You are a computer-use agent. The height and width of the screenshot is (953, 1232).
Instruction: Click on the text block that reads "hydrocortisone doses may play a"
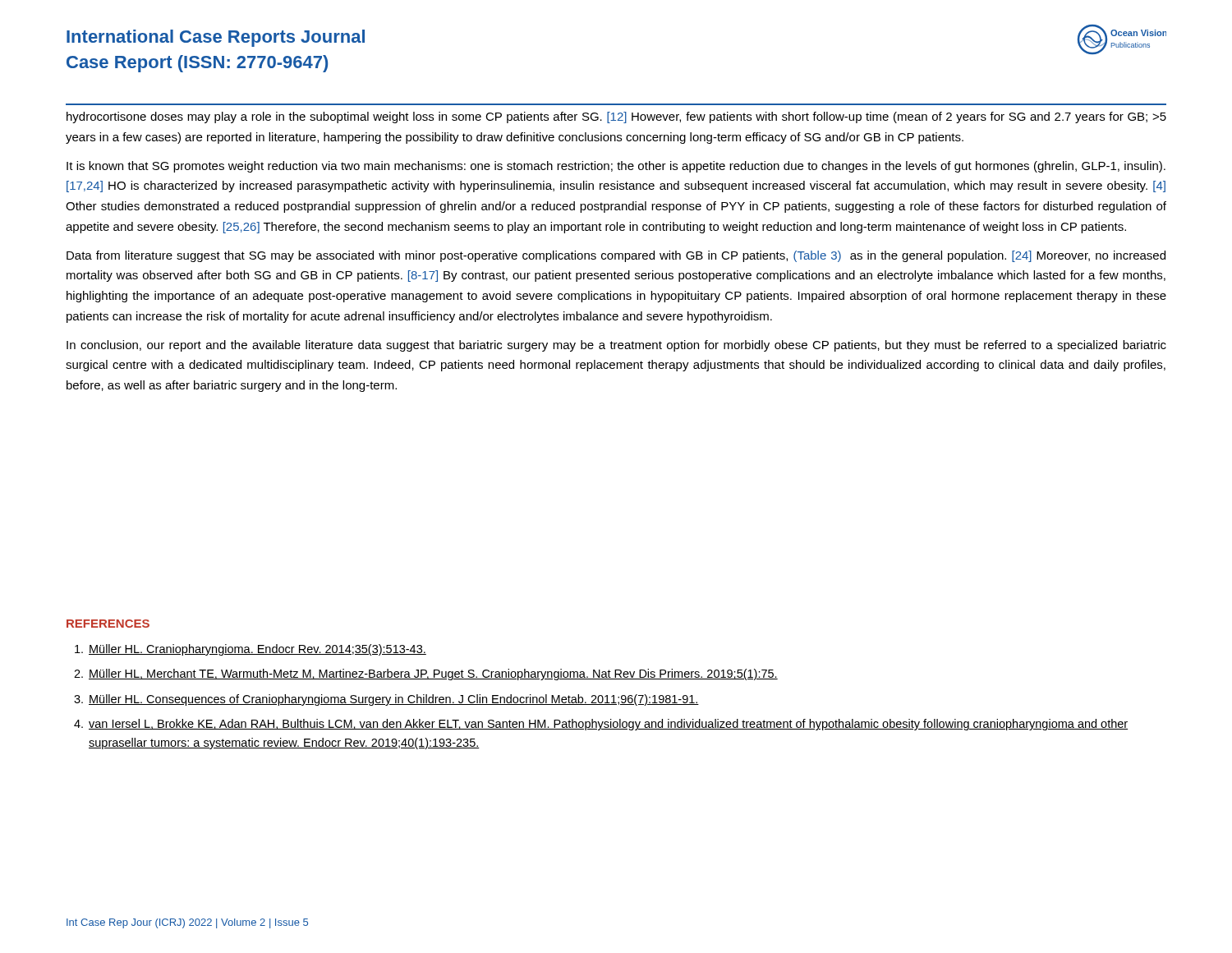pyautogui.click(x=616, y=127)
